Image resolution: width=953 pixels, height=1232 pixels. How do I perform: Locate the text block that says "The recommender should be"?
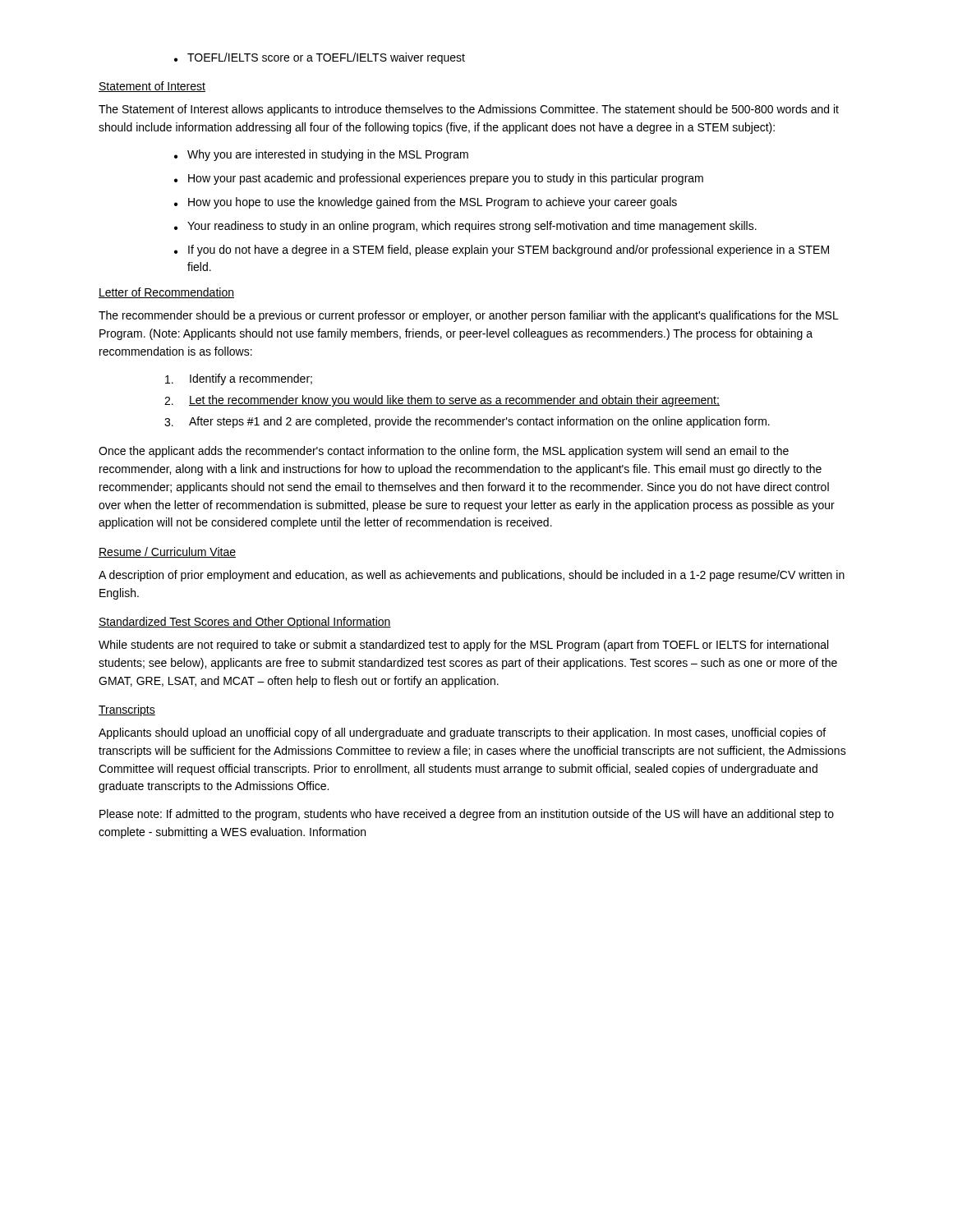(x=476, y=334)
